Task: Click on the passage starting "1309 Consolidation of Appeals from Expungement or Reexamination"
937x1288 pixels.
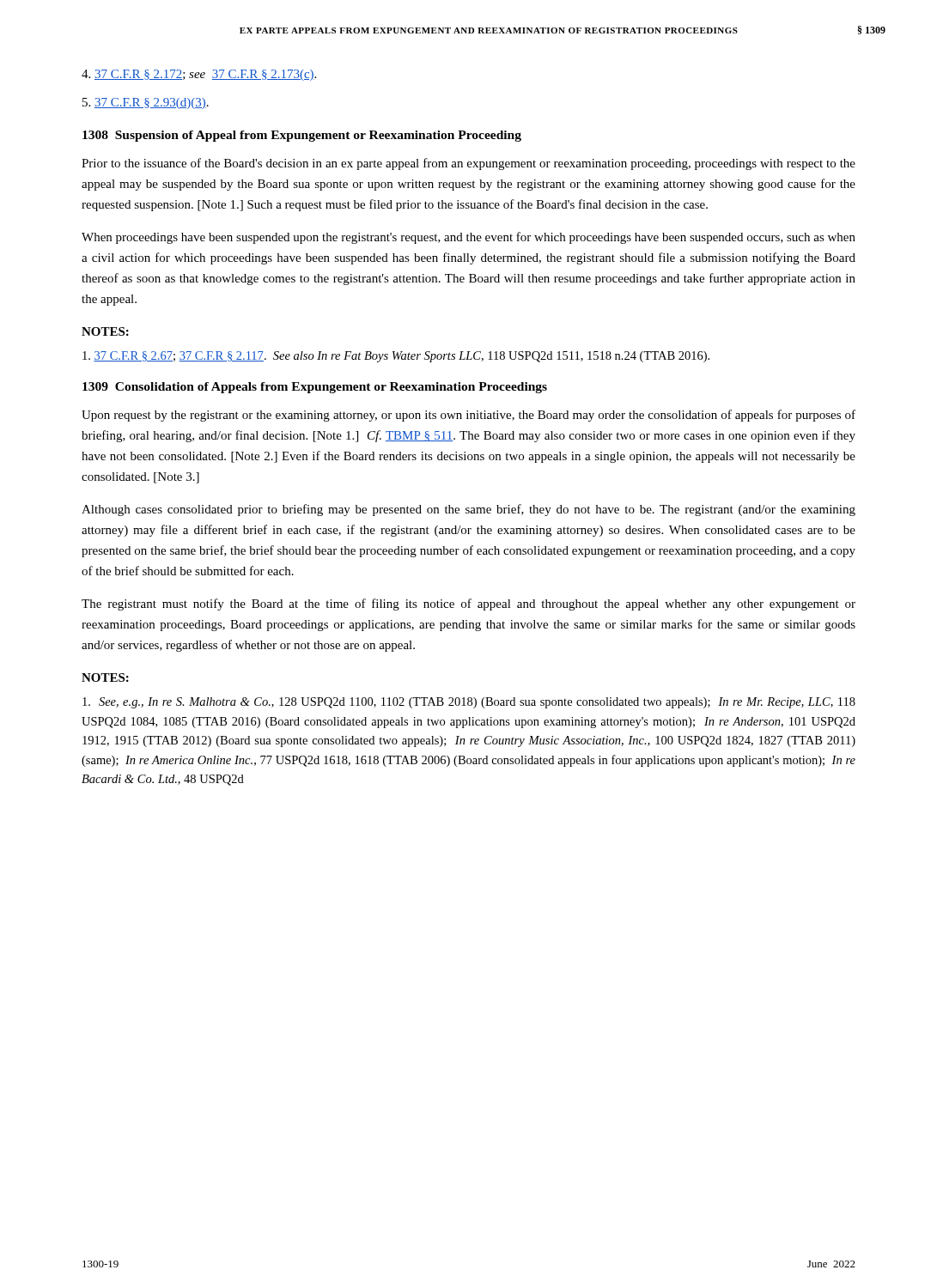Action: (314, 386)
